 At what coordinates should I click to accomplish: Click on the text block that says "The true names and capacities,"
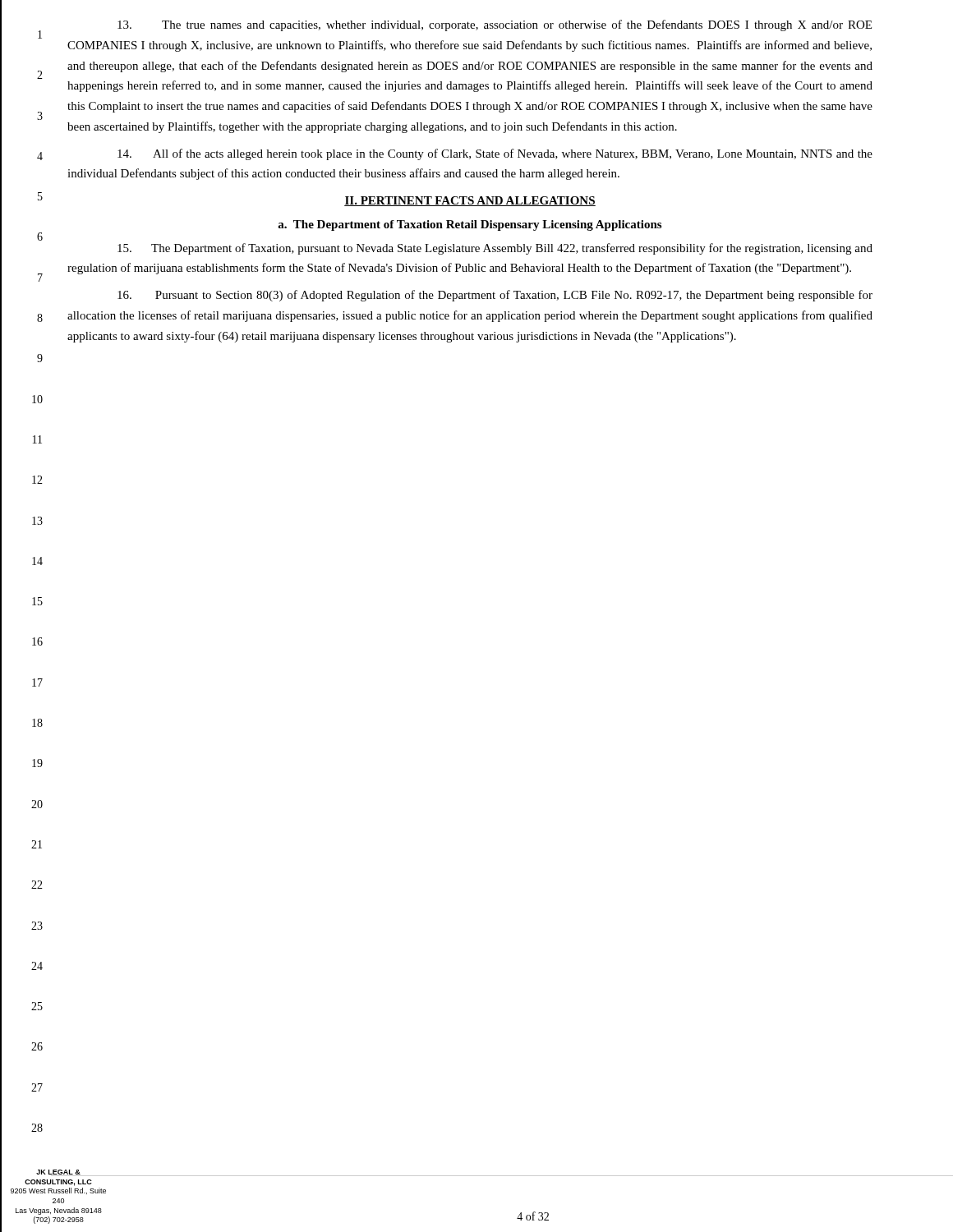click(470, 76)
